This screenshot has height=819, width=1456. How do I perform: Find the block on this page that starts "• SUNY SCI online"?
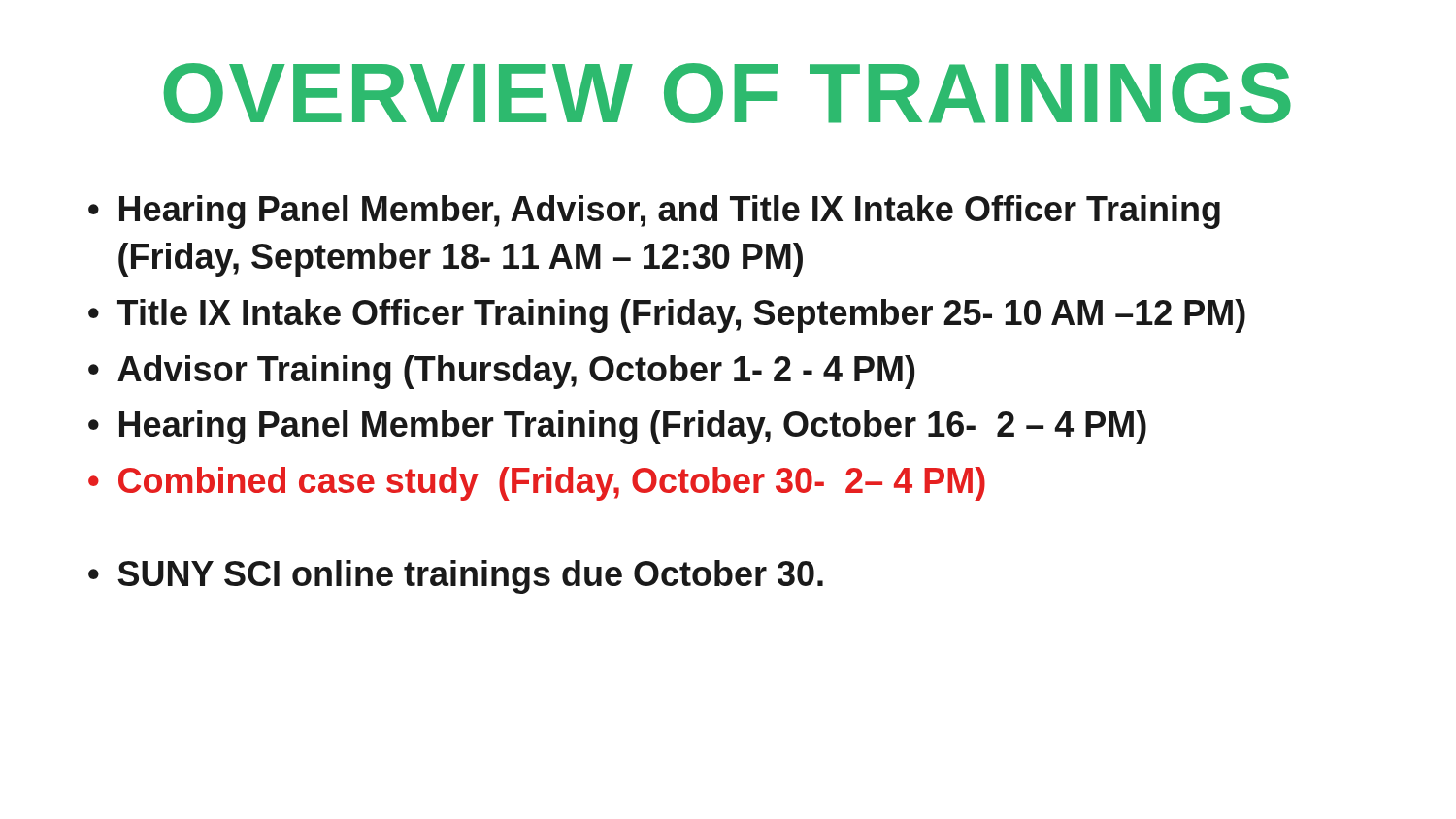tap(456, 574)
